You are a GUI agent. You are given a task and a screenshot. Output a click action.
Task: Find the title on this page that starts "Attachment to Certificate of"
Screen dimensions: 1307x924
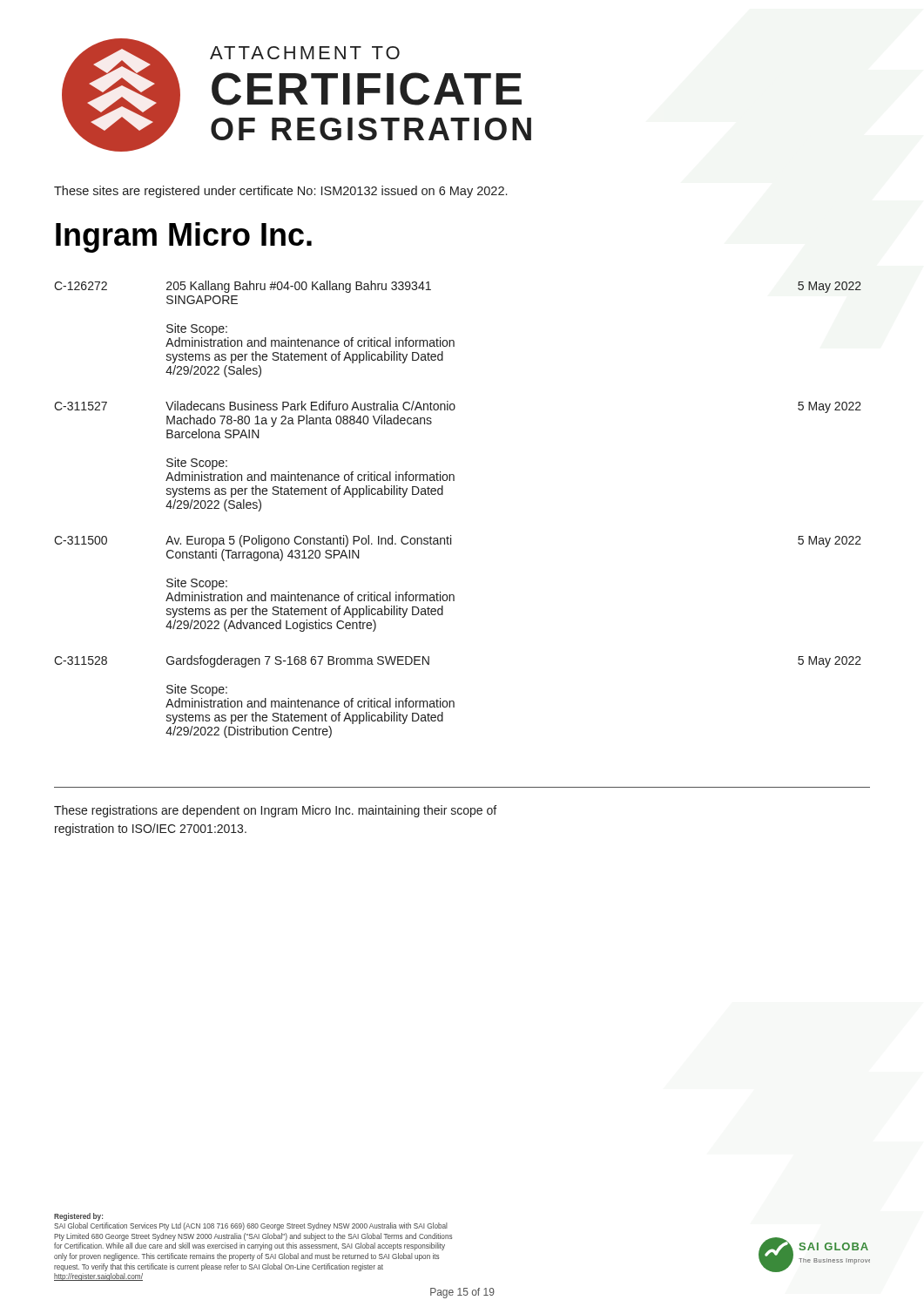pos(295,95)
